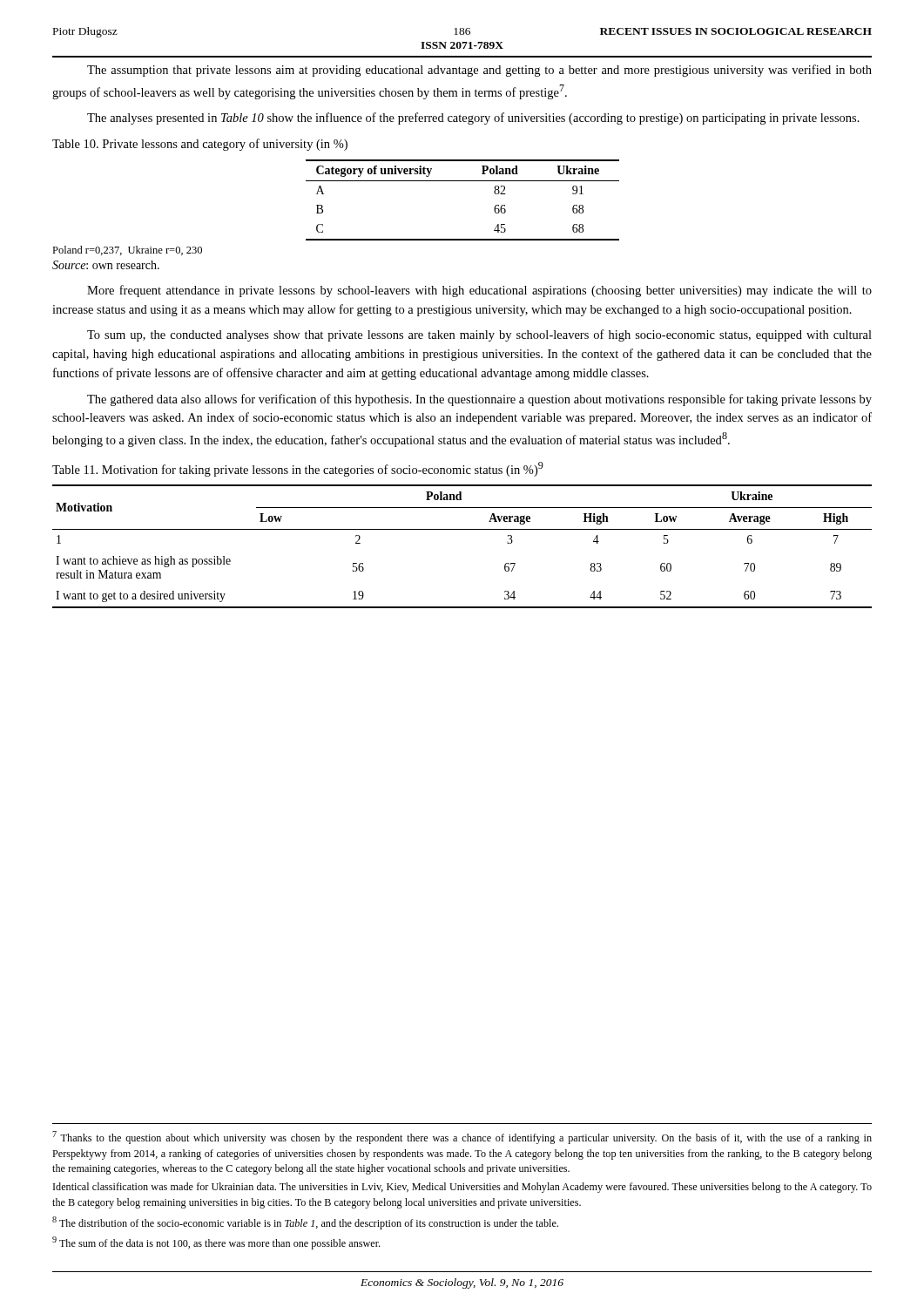The image size is (924, 1307).
Task: Point to the text block starting "Source: own research."
Action: [x=106, y=265]
